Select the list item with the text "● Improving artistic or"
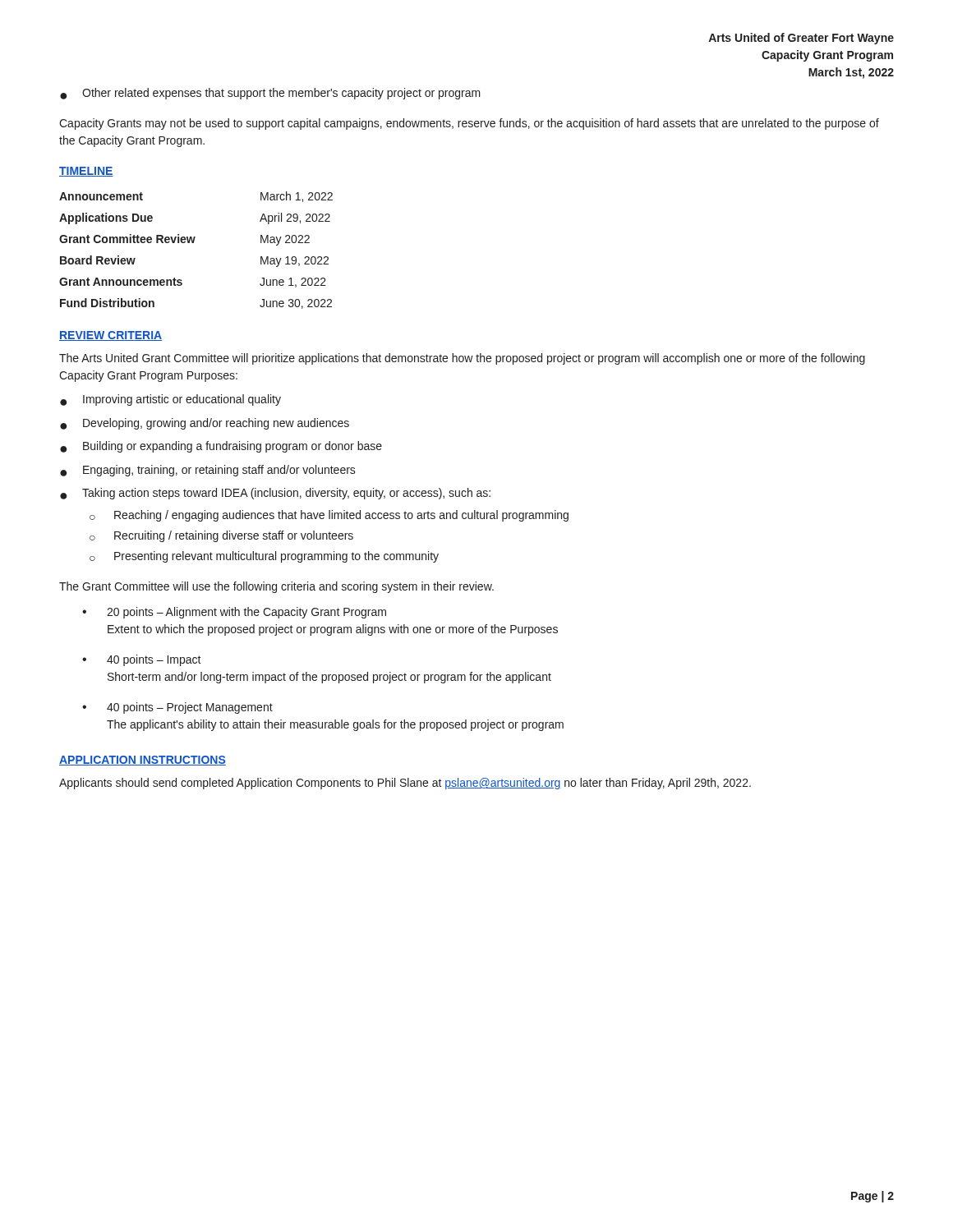 pyautogui.click(x=170, y=402)
